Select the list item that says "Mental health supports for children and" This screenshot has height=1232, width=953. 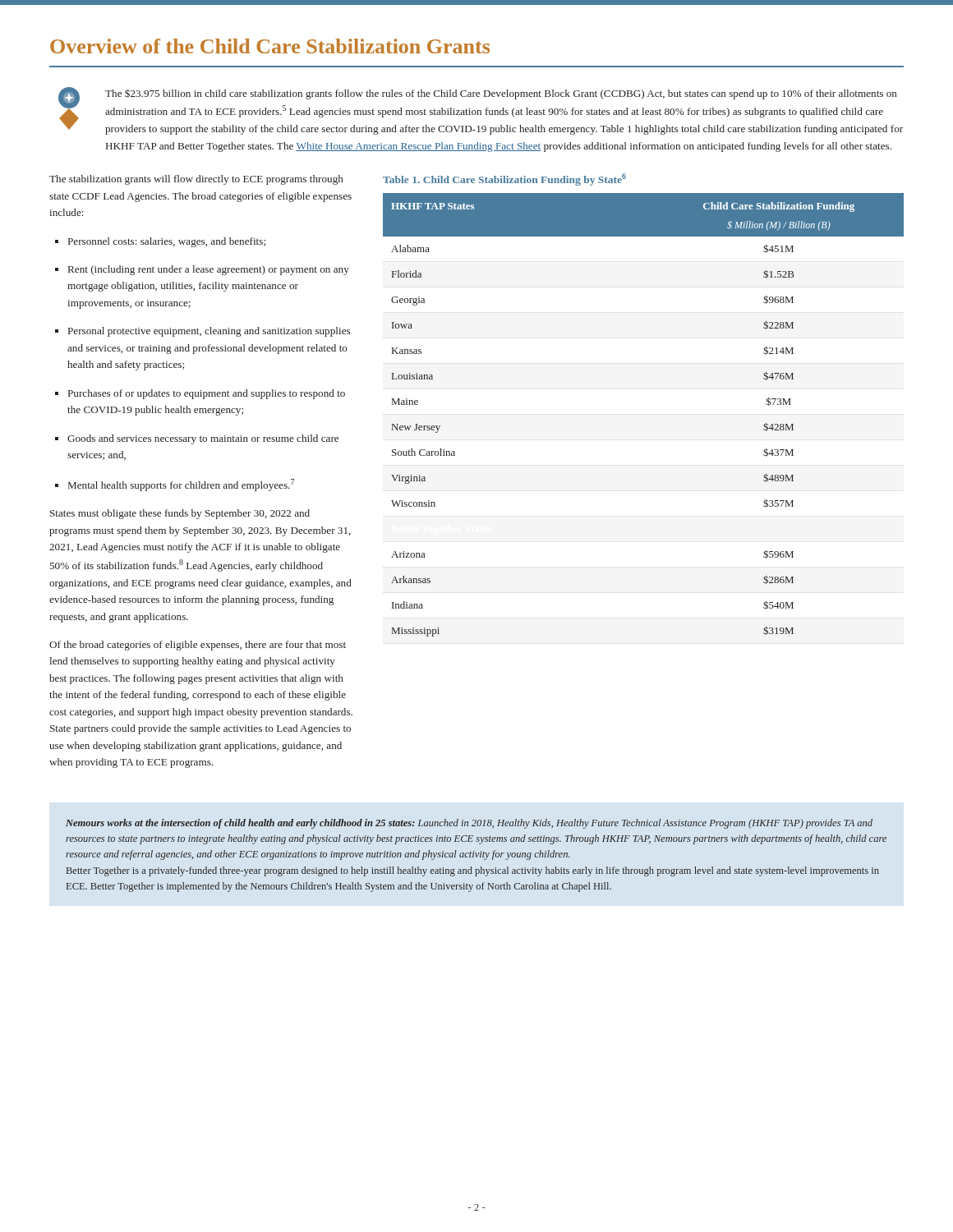click(201, 485)
